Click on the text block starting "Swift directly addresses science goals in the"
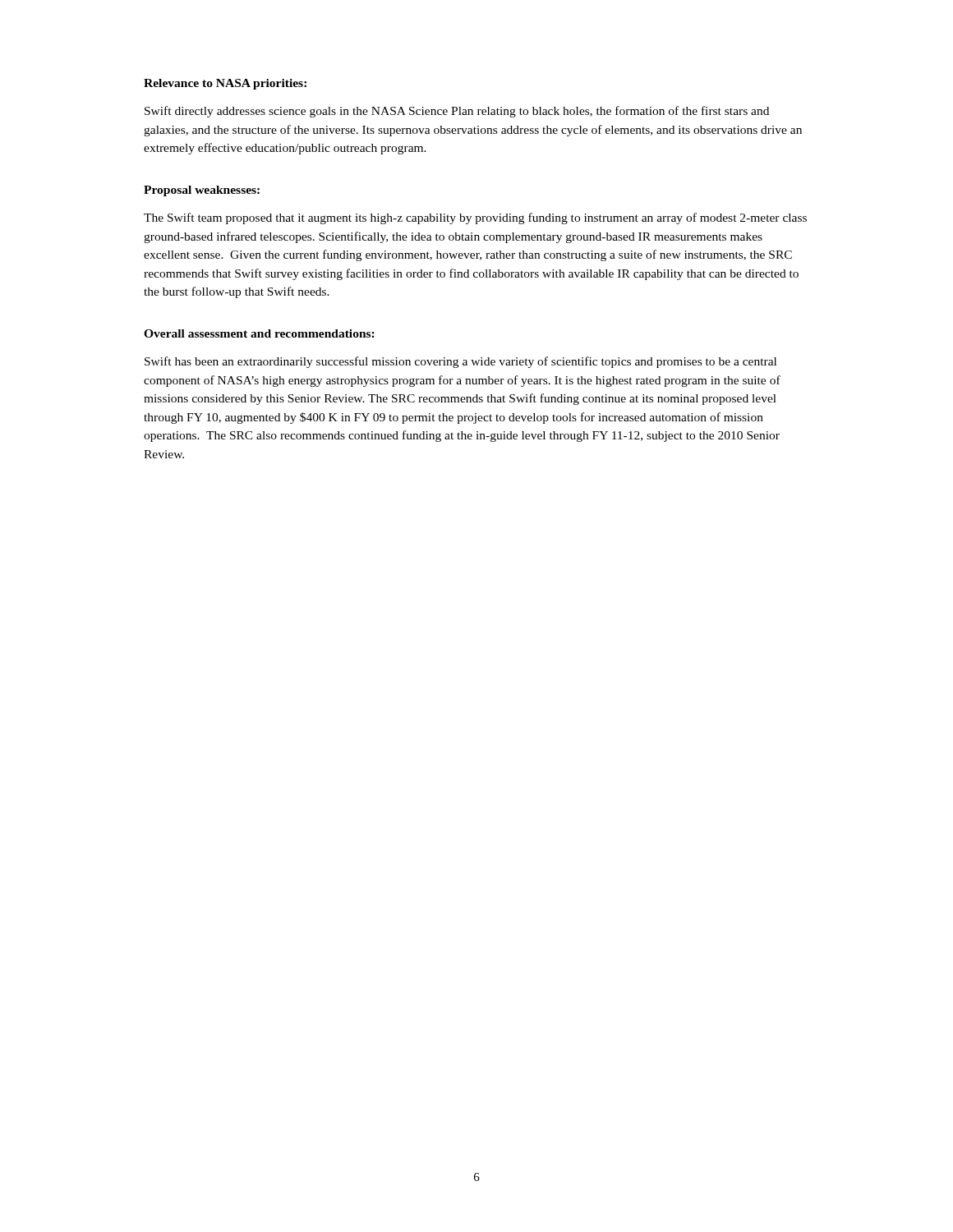 pos(473,129)
